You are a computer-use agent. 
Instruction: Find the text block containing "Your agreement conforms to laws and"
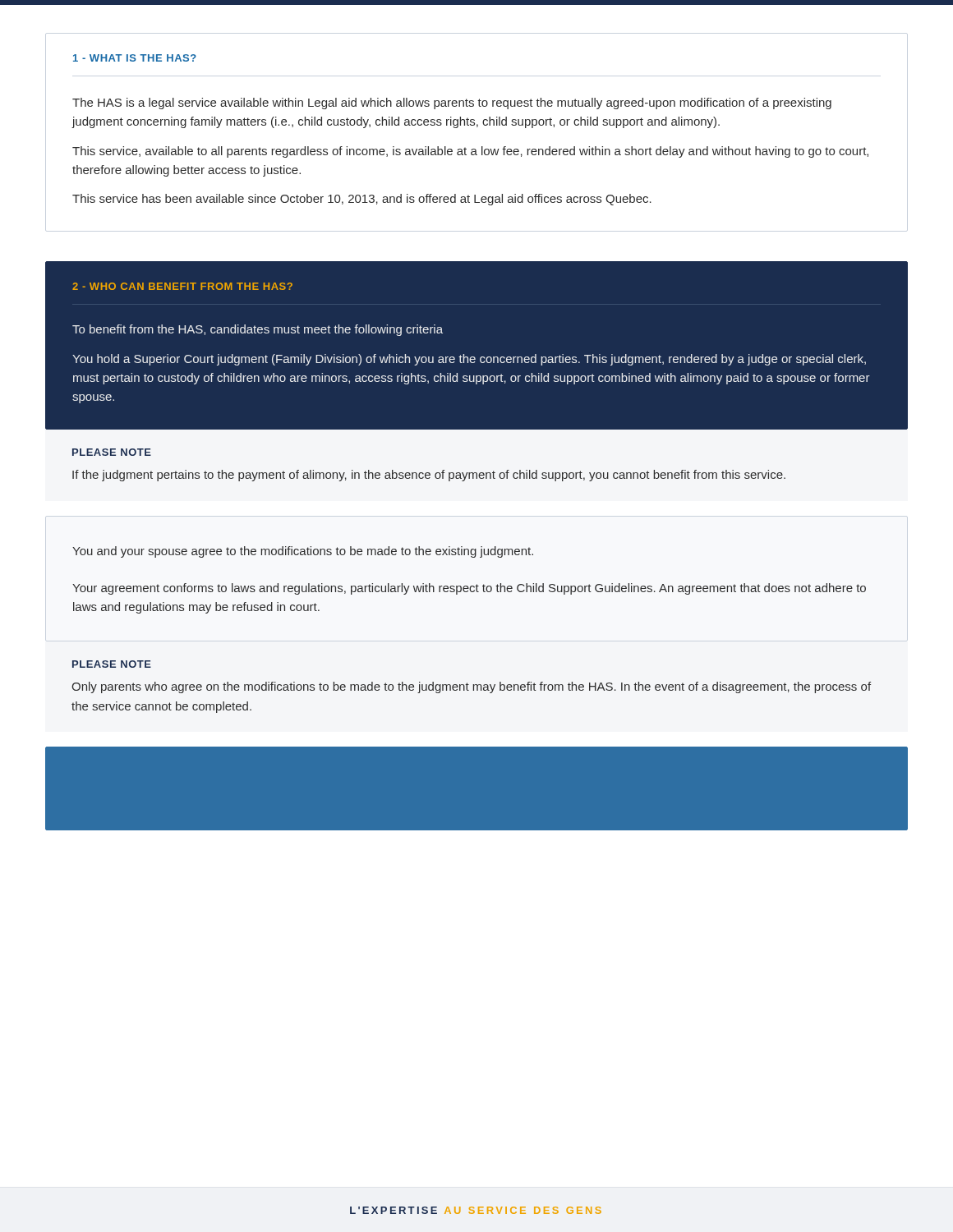[x=469, y=597]
